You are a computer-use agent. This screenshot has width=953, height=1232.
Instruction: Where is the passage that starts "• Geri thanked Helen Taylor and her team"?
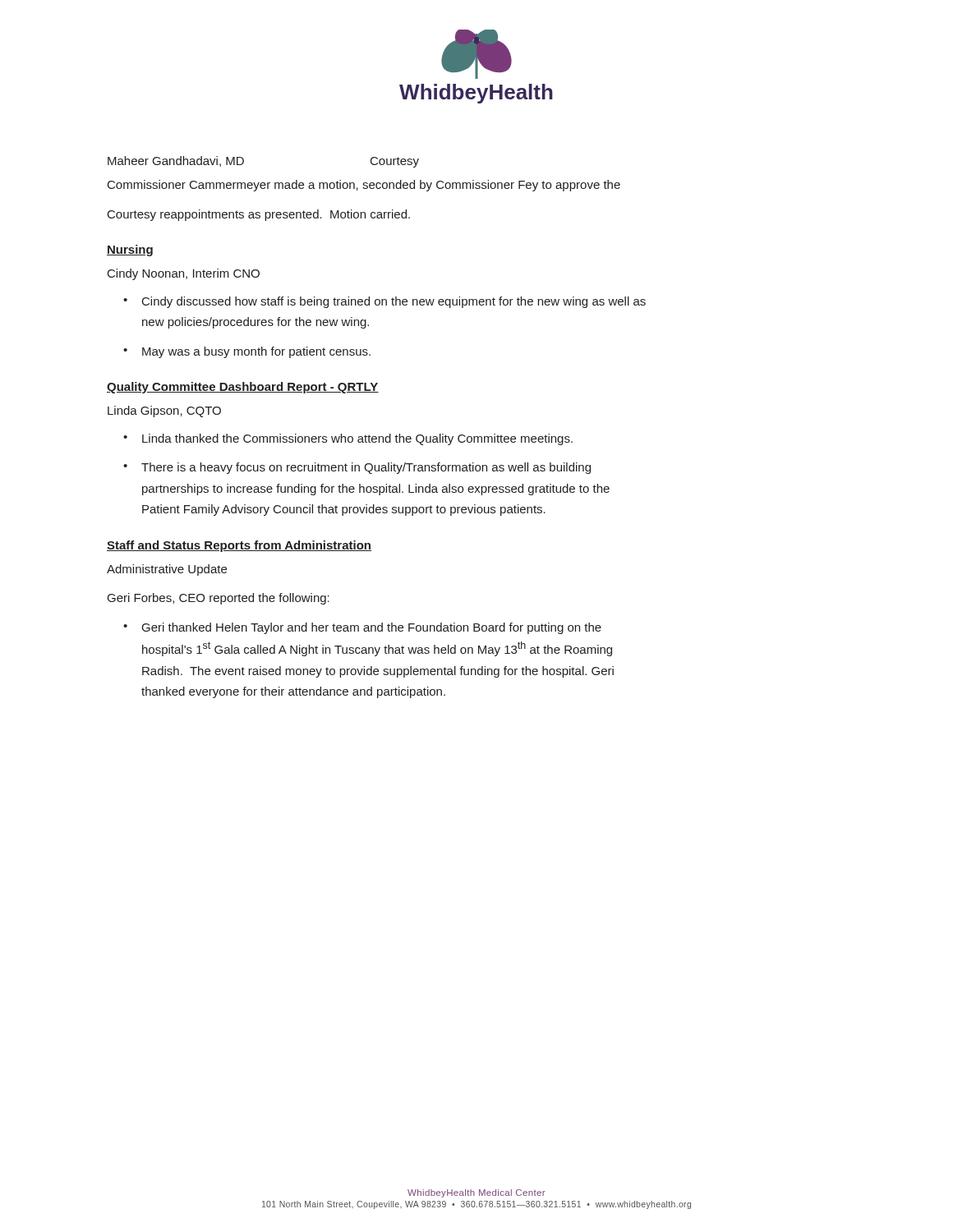[369, 659]
